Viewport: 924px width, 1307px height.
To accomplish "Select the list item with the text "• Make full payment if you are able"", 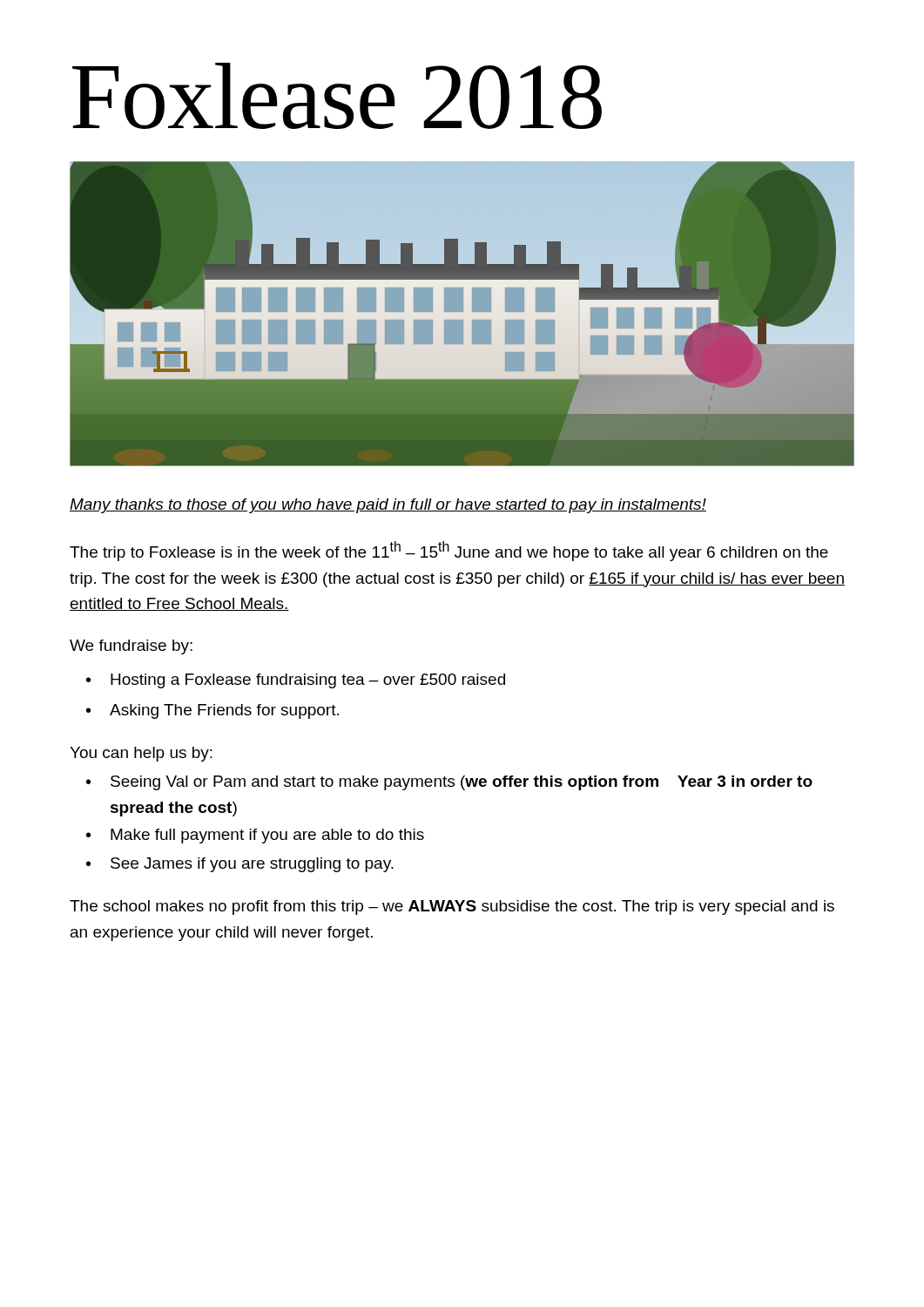I will click(255, 836).
